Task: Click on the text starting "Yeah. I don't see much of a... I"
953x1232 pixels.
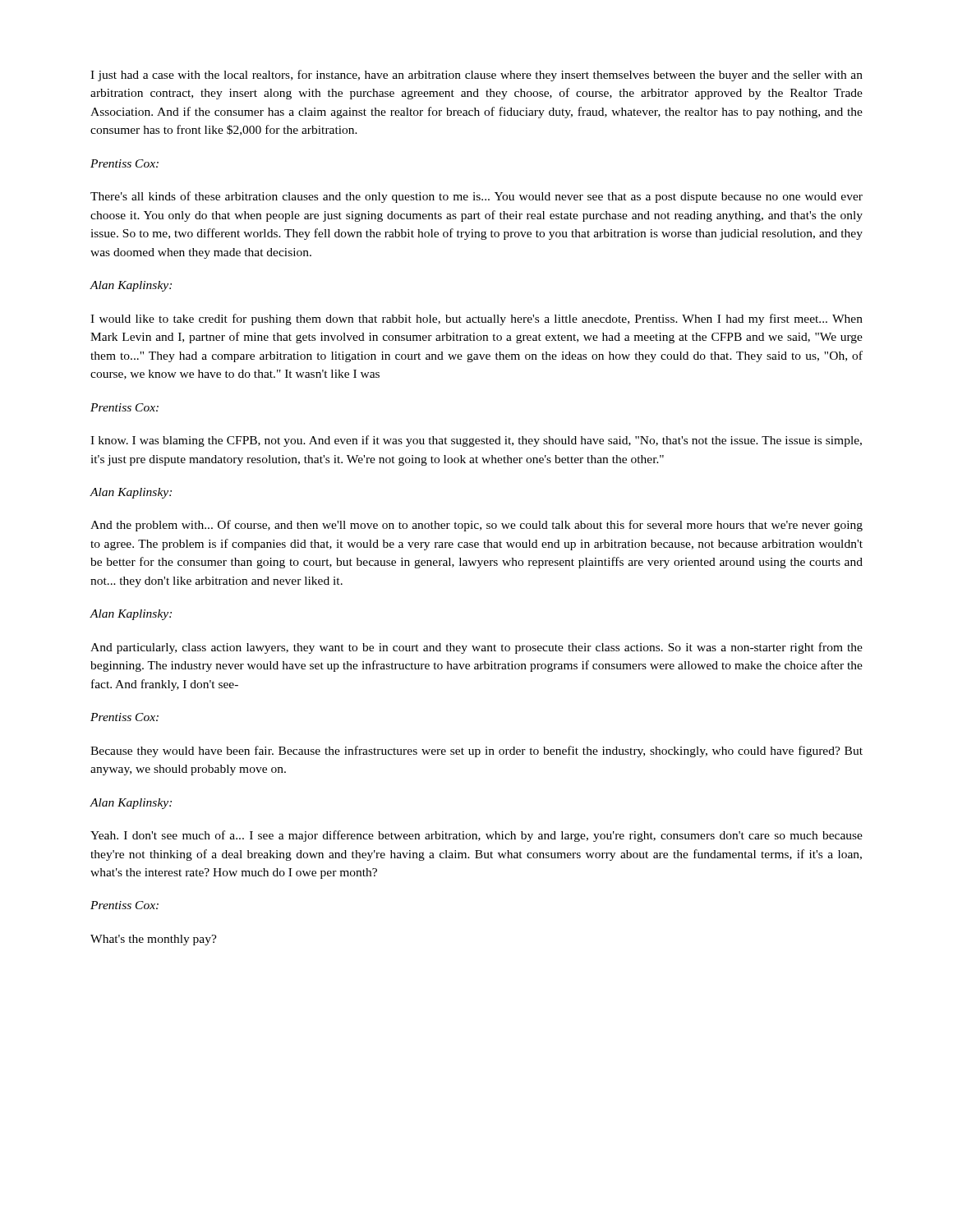Action: tap(476, 854)
